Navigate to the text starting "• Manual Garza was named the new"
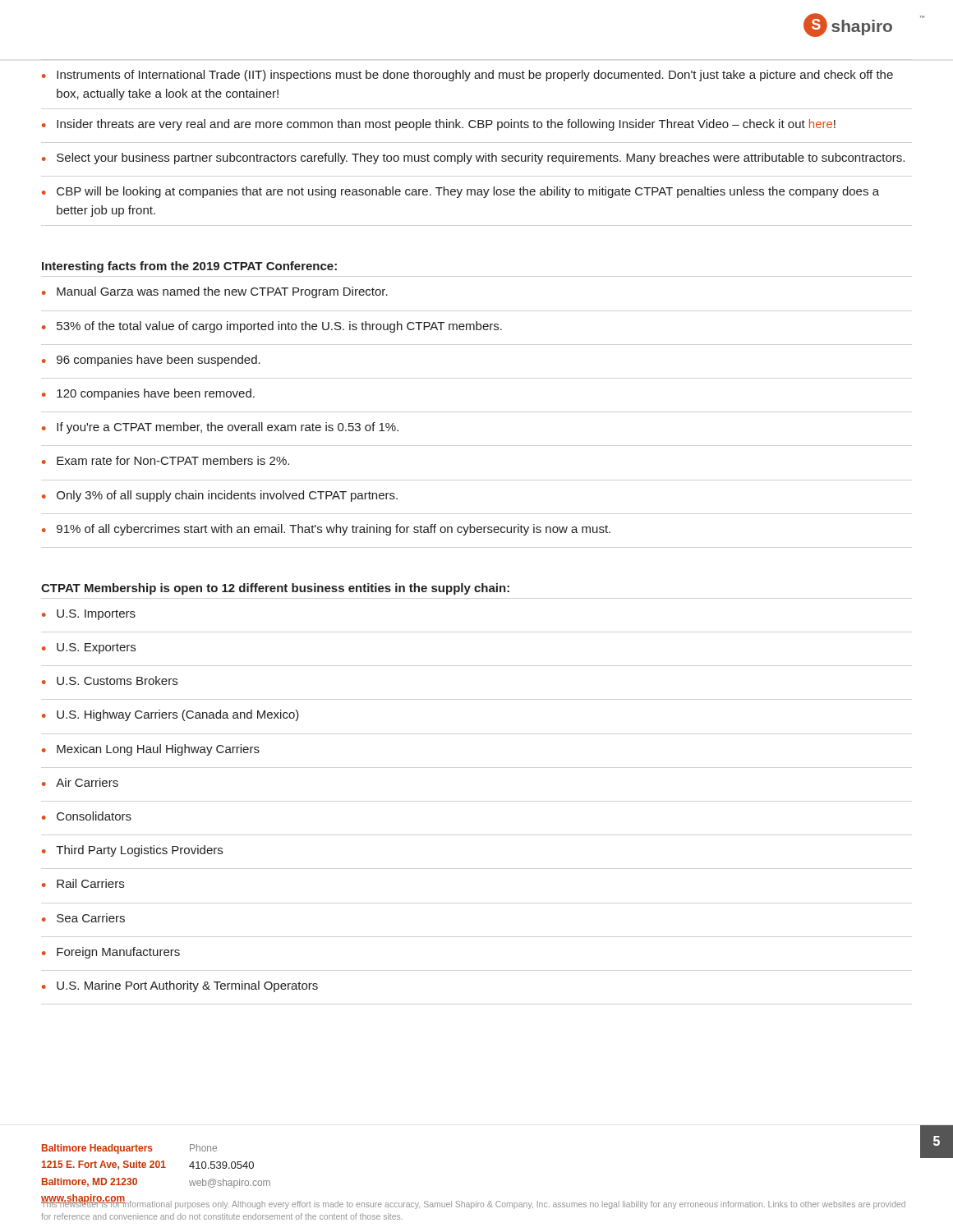The width and height of the screenshot is (953, 1232). (215, 292)
